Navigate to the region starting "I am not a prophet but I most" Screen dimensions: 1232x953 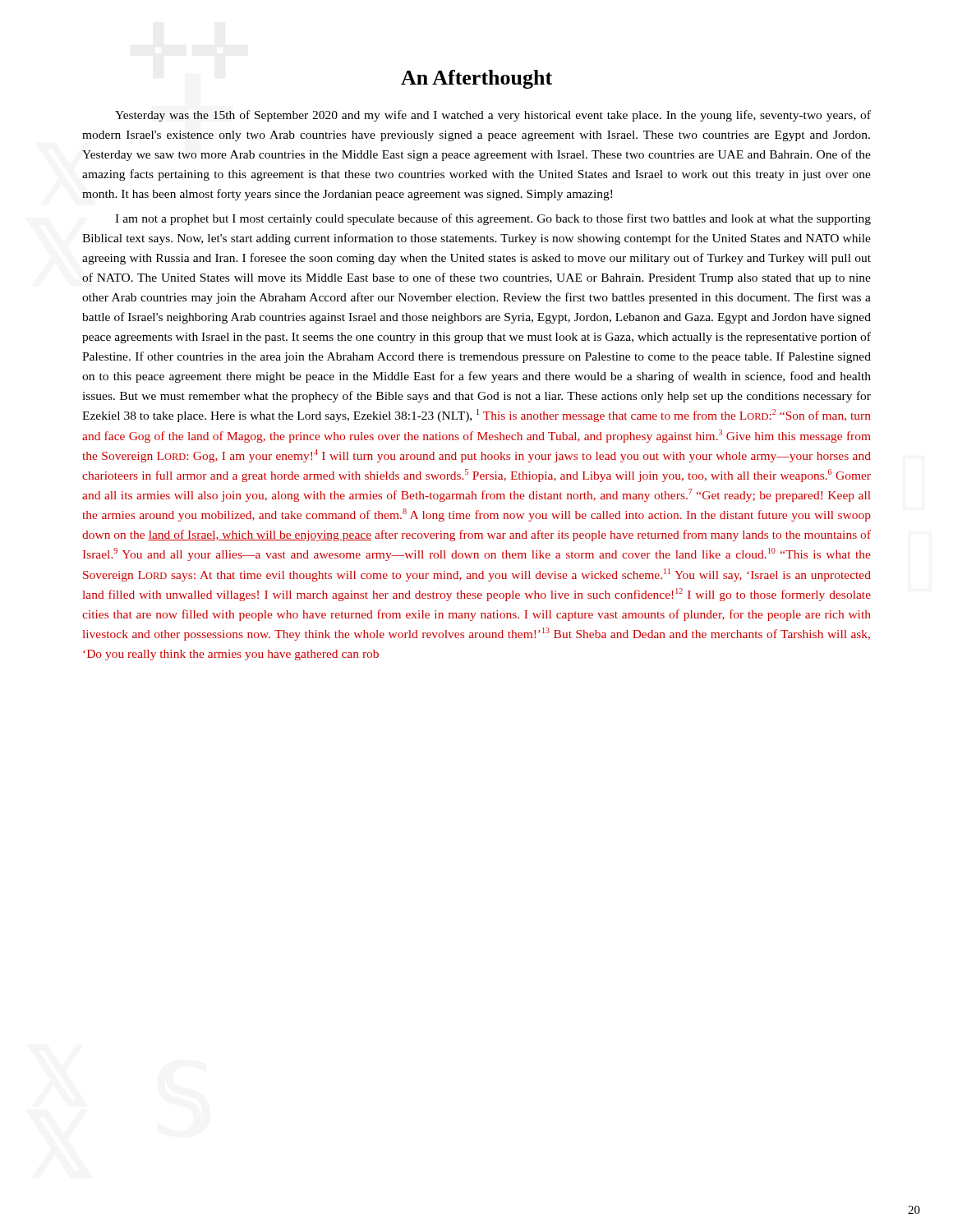[x=476, y=436]
